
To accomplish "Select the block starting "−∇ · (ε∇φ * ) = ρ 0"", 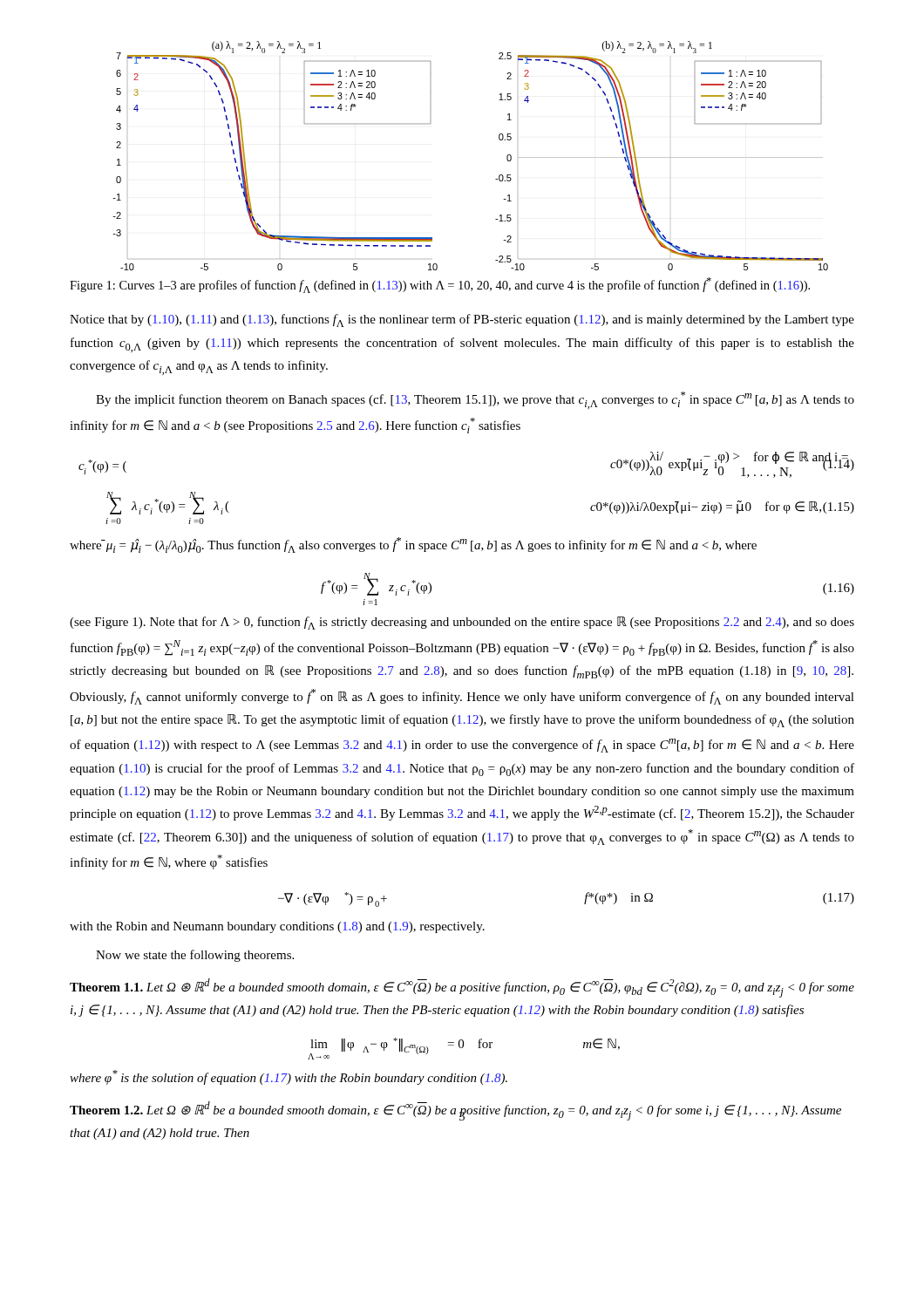I will pyautogui.click(x=305, y=899).
